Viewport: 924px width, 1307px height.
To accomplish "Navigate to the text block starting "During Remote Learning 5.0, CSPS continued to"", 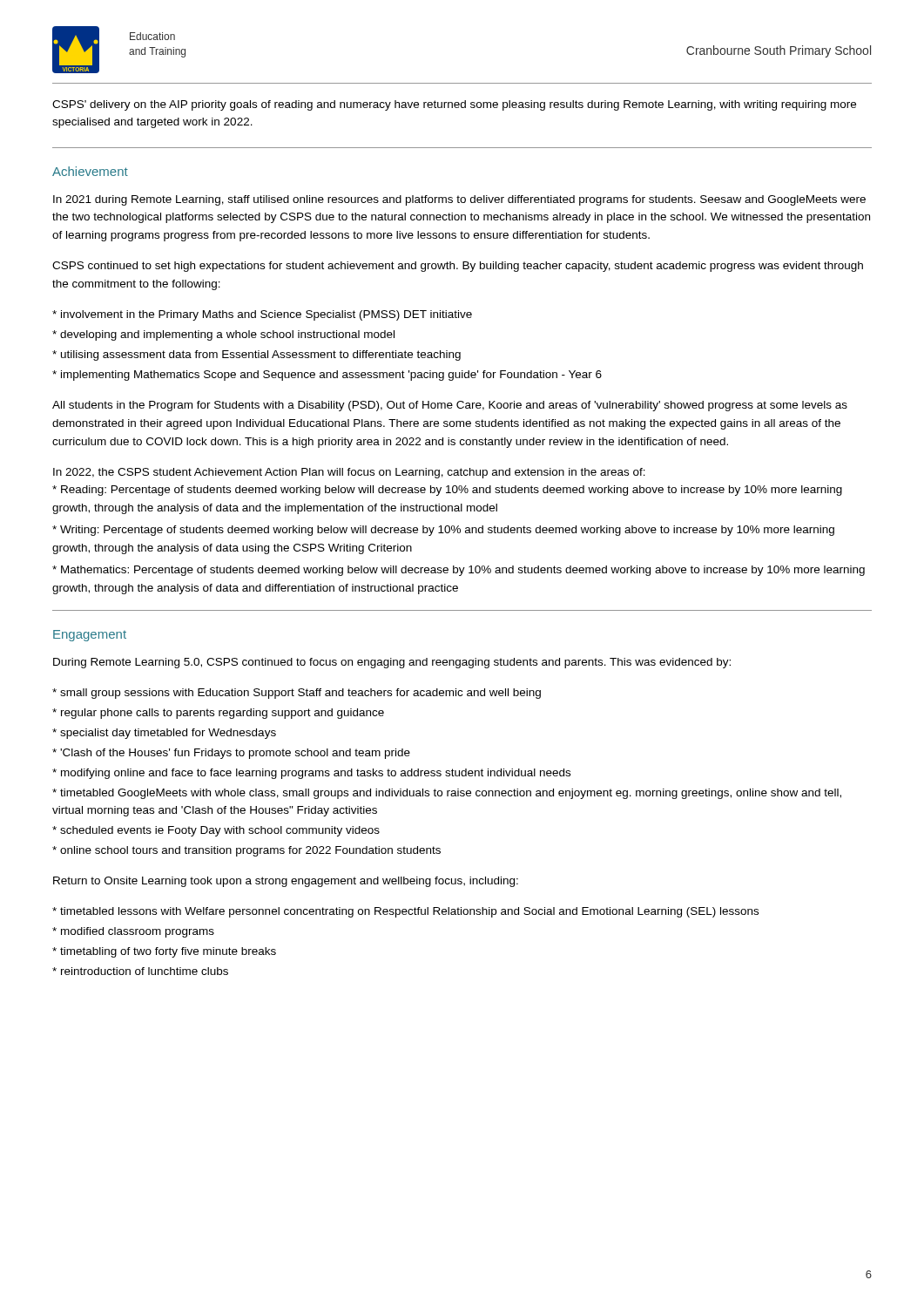I will 392,662.
